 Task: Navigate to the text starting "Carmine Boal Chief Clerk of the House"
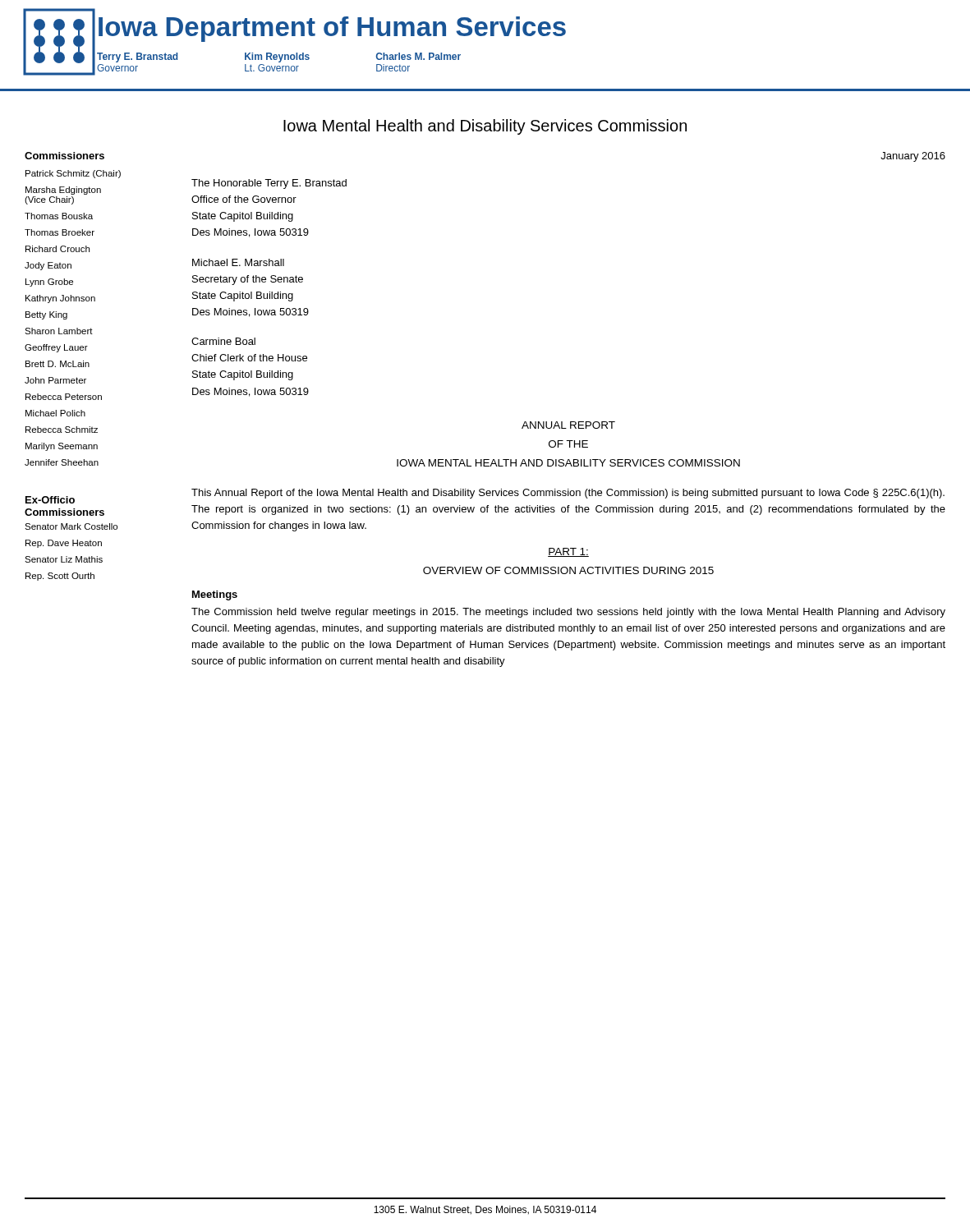(250, 366)
